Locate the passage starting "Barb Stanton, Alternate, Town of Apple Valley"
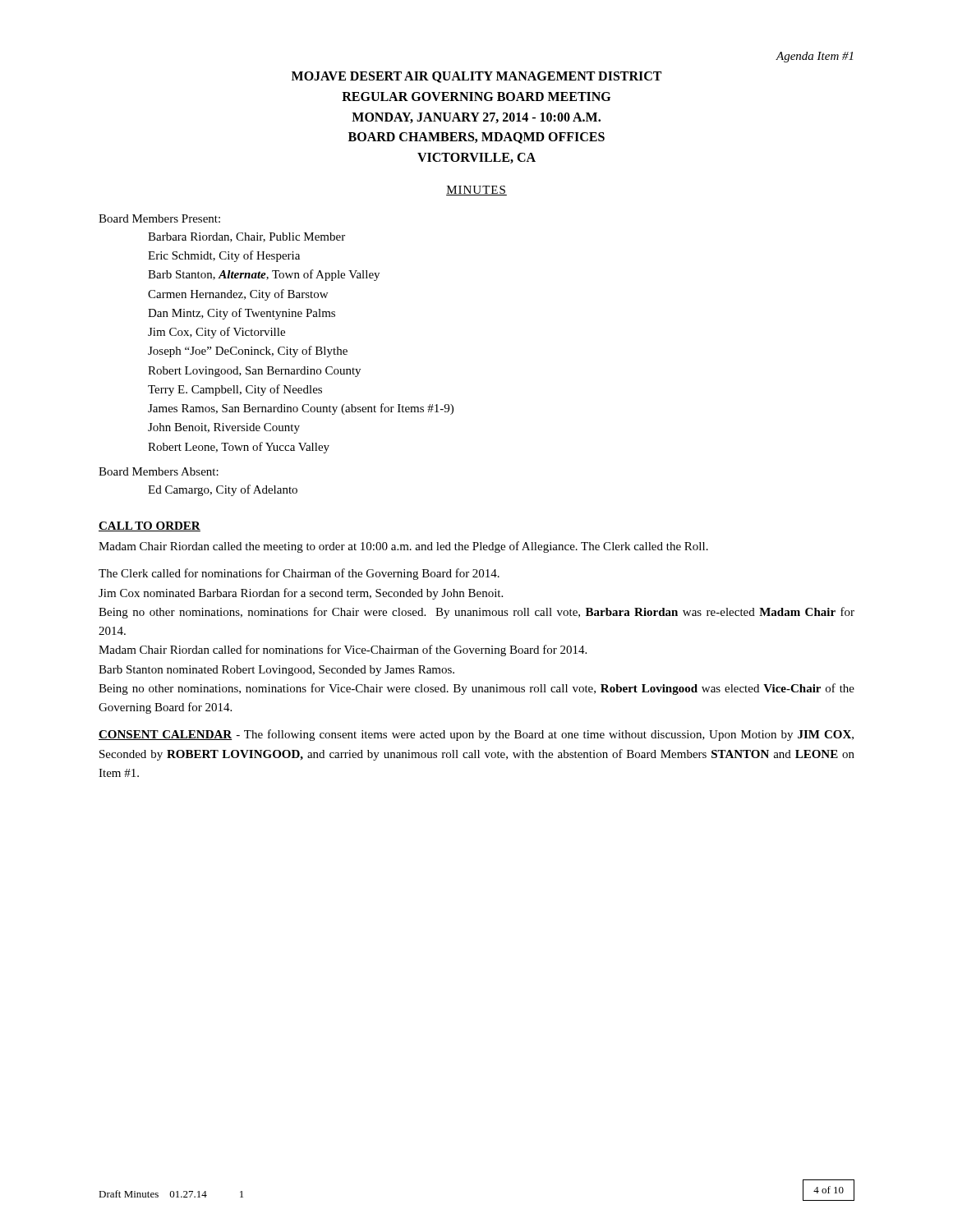This screenshot has height=1232, width=953. coord(264,275)
